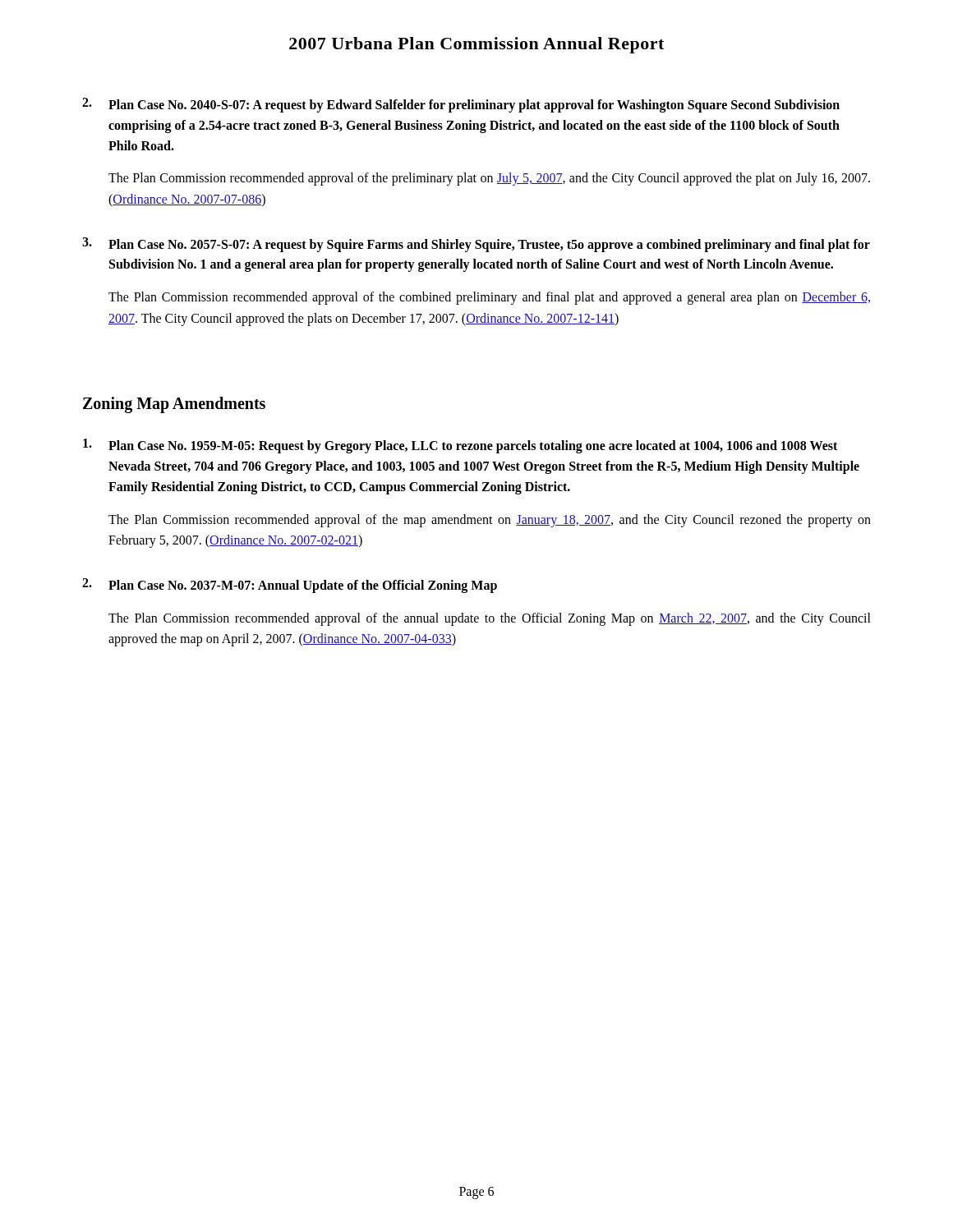This screenshot has height=1232, width=953.
Task: Find the block on this page that starts "Plan Case No."
Action: (476, 494)
